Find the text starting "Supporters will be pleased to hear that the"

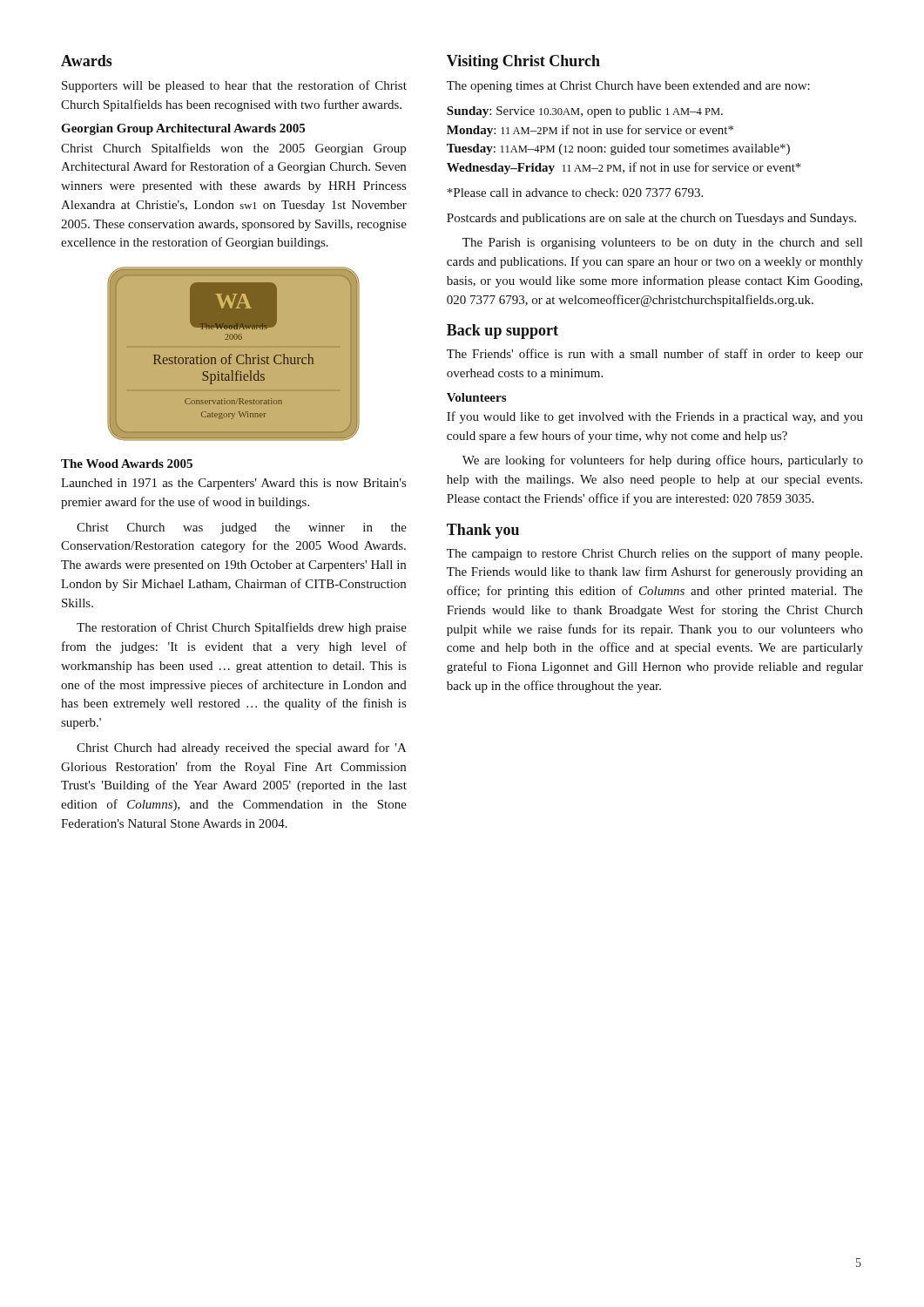(234, 96)
